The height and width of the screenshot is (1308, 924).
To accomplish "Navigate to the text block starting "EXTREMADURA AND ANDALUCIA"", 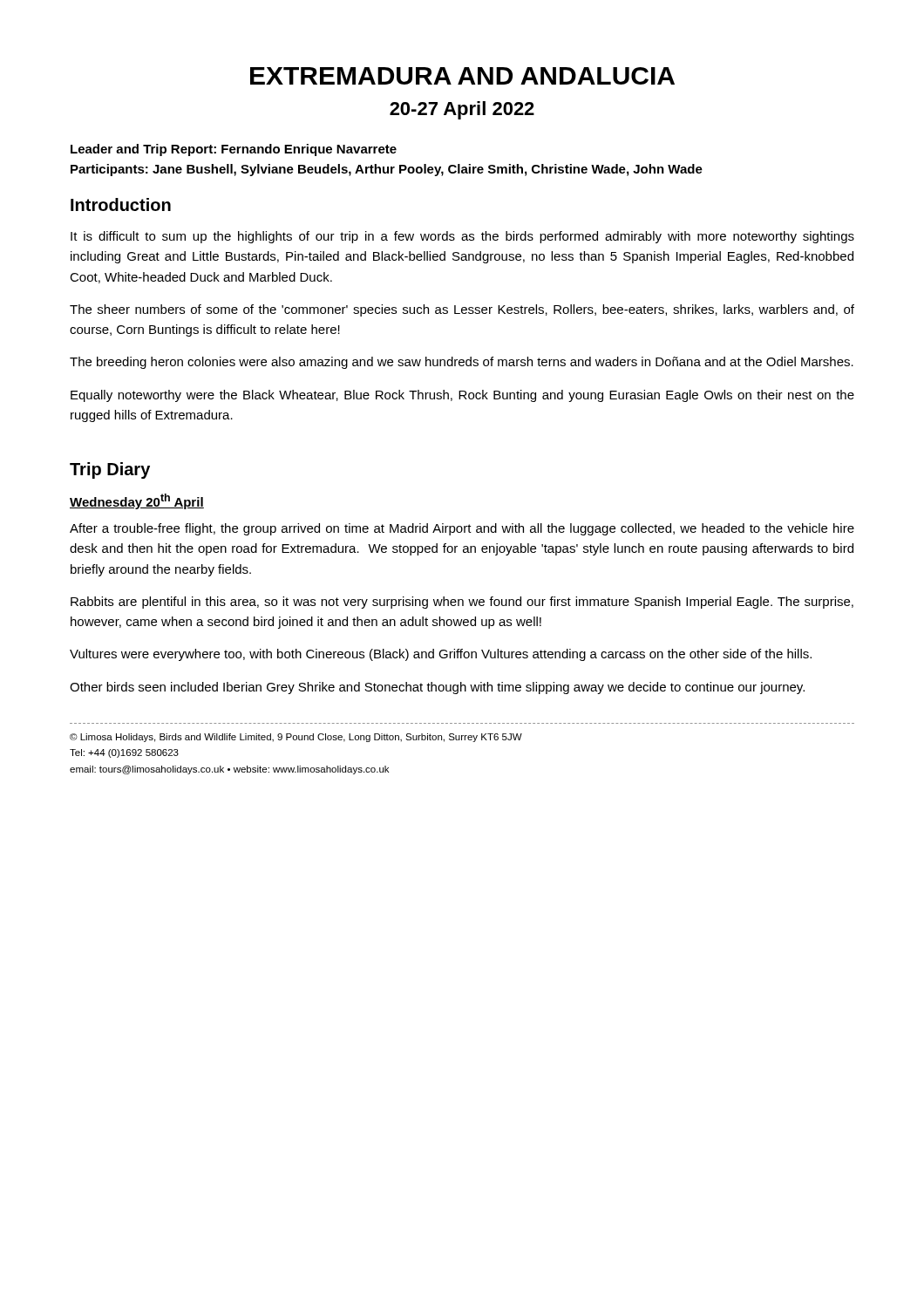I will (x=462, y=75).
